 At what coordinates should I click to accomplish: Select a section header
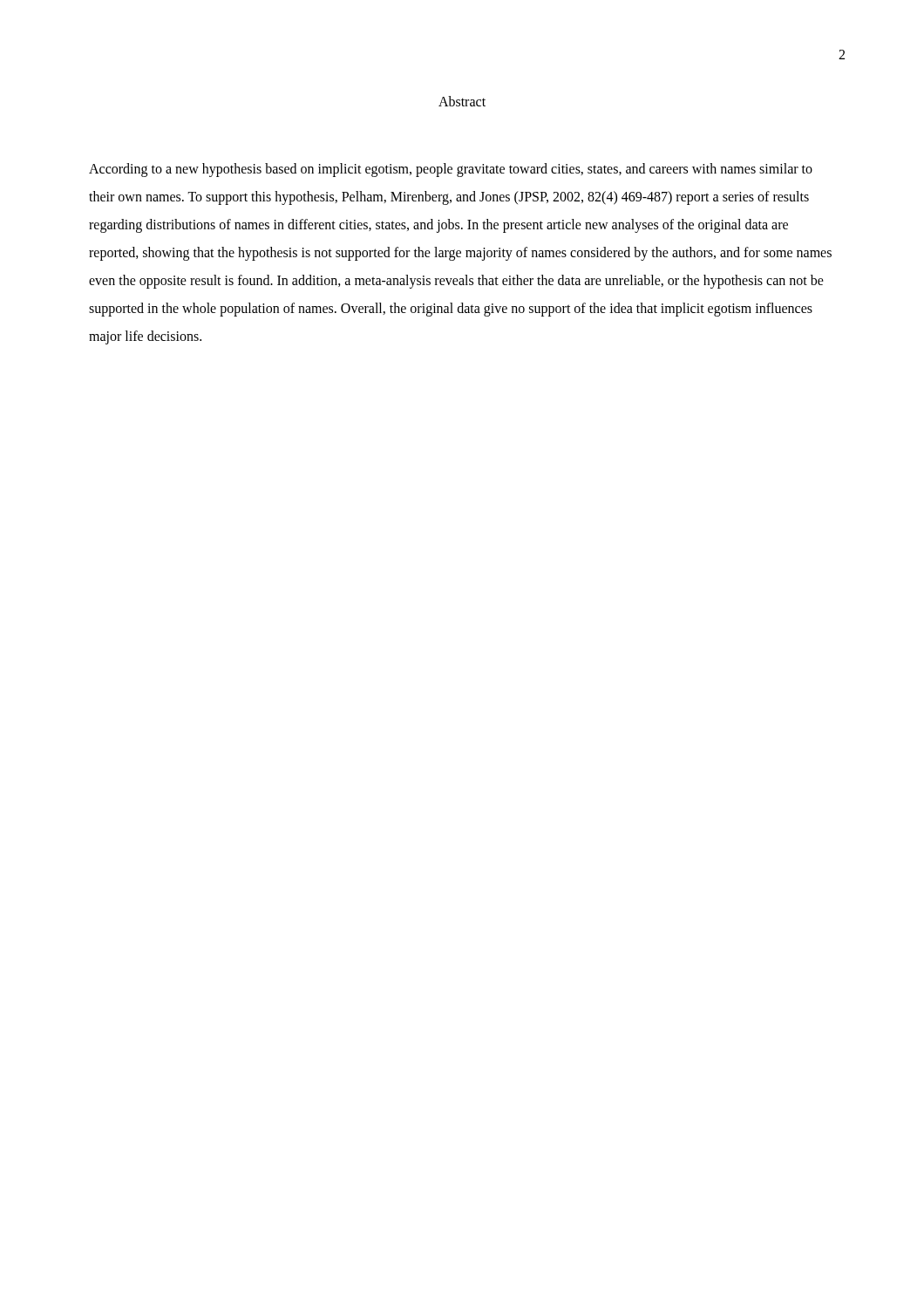462,102
